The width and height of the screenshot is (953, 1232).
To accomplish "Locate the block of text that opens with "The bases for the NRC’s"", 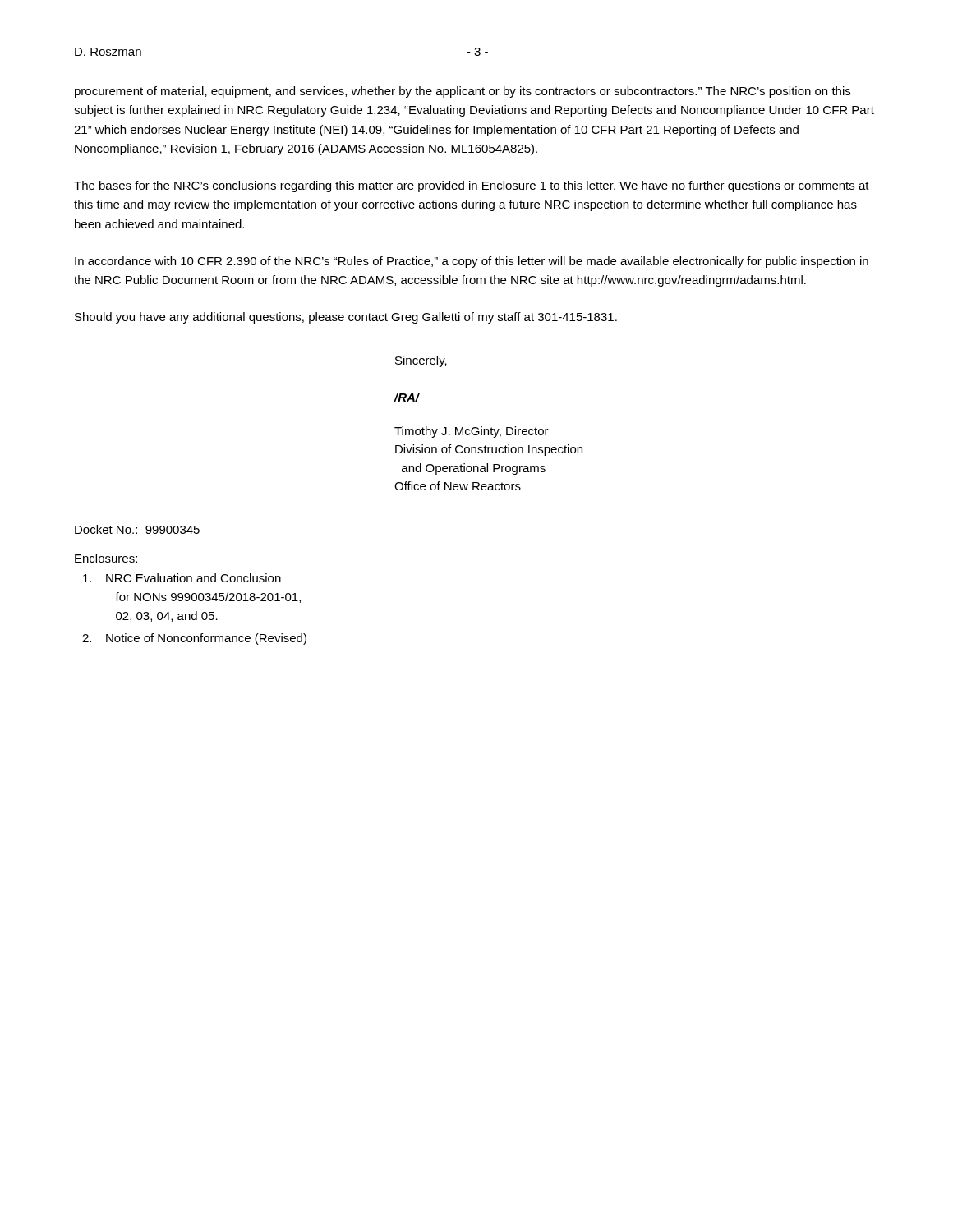I will [471, 204].
